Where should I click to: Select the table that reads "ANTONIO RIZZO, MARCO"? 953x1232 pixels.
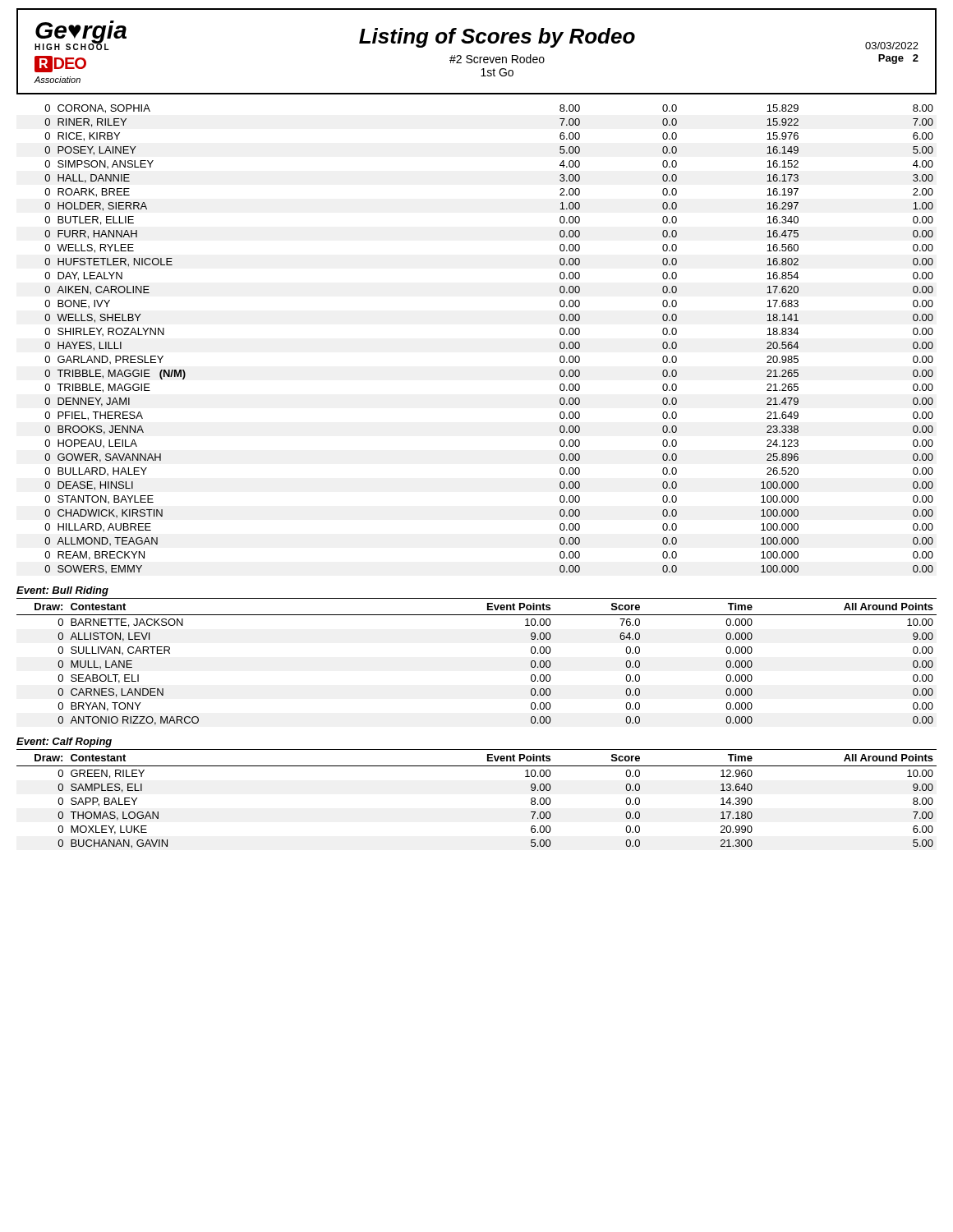[476, 662]
